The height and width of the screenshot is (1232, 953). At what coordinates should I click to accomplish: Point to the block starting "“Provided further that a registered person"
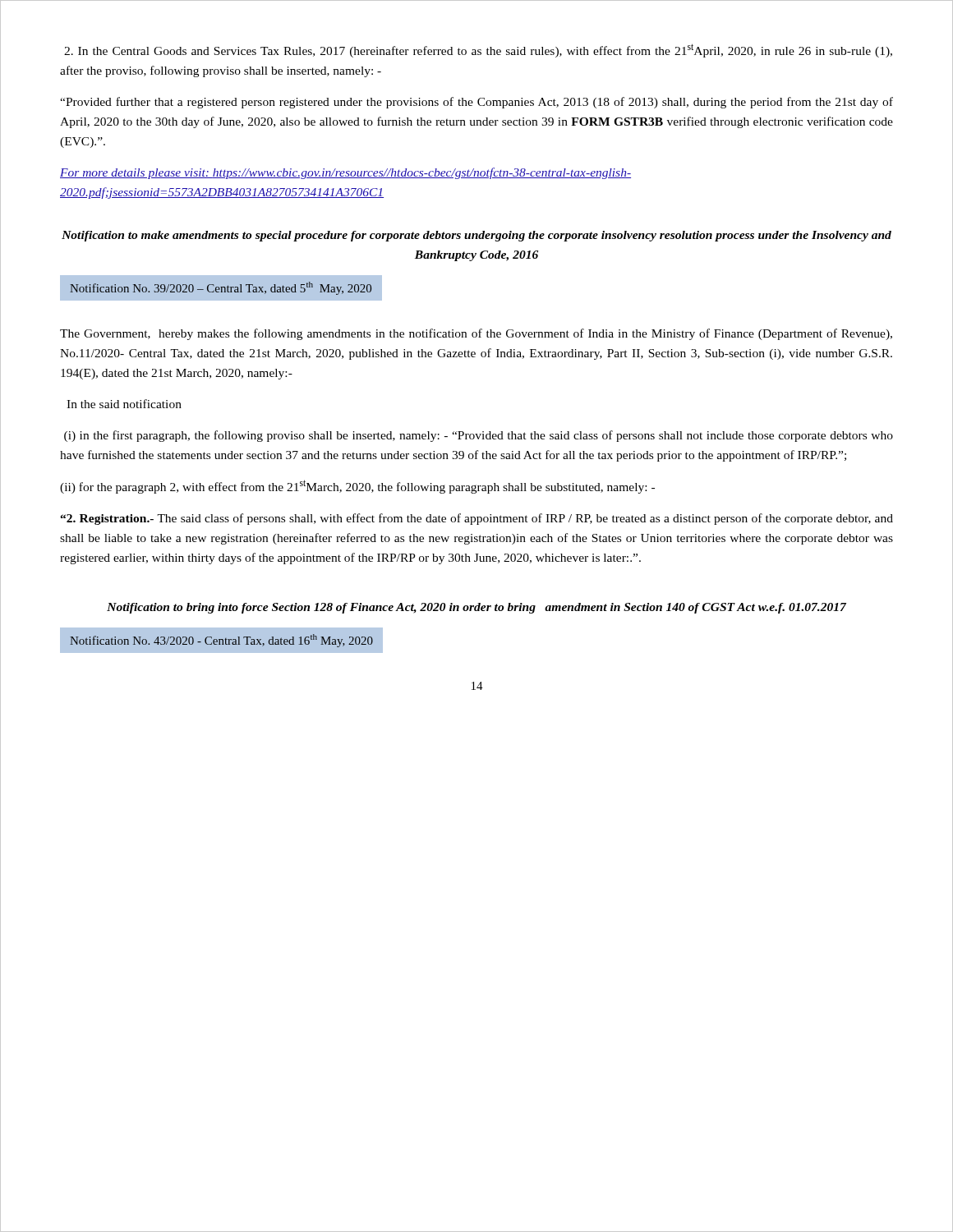476,121
